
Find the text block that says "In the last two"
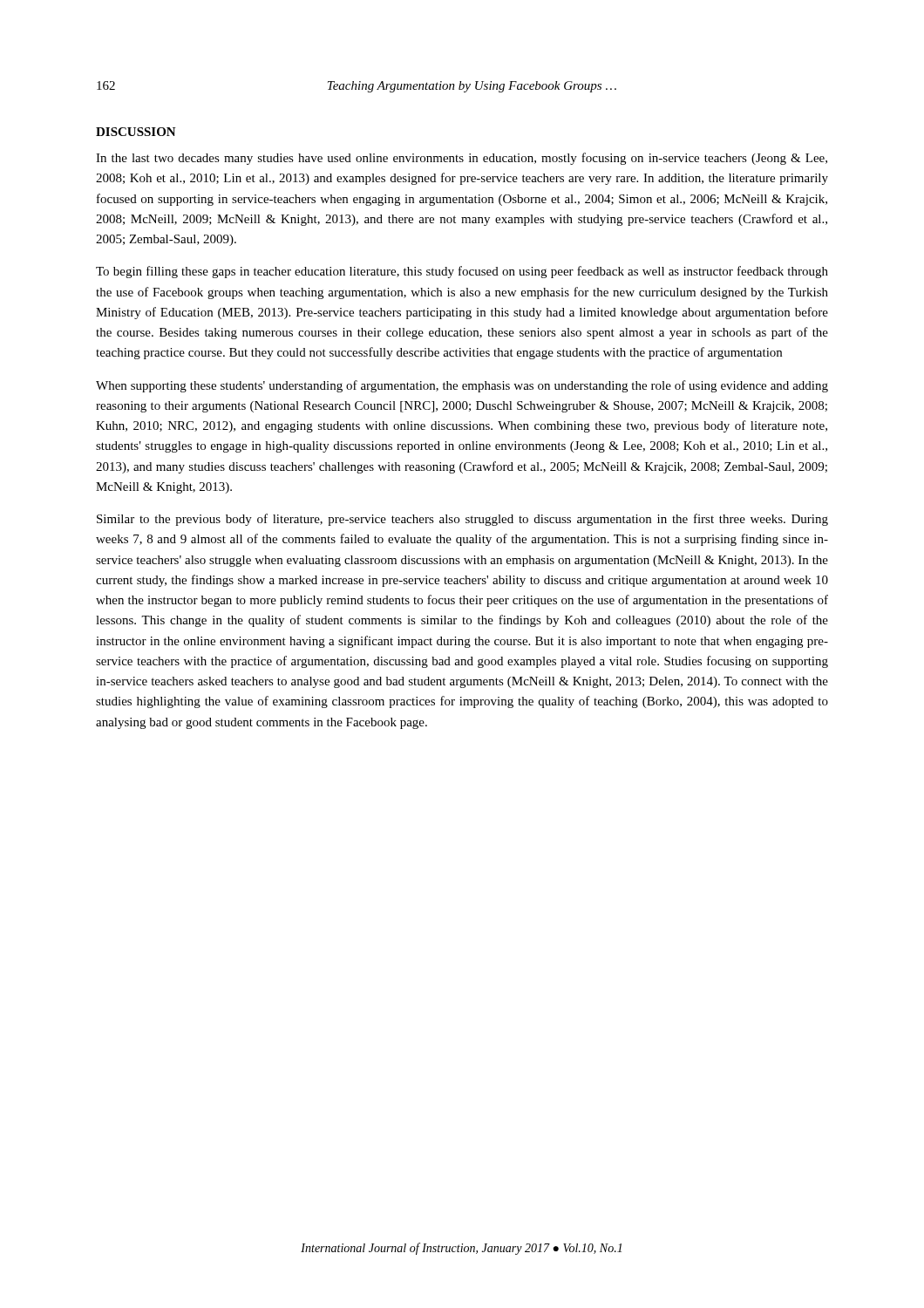462,198
